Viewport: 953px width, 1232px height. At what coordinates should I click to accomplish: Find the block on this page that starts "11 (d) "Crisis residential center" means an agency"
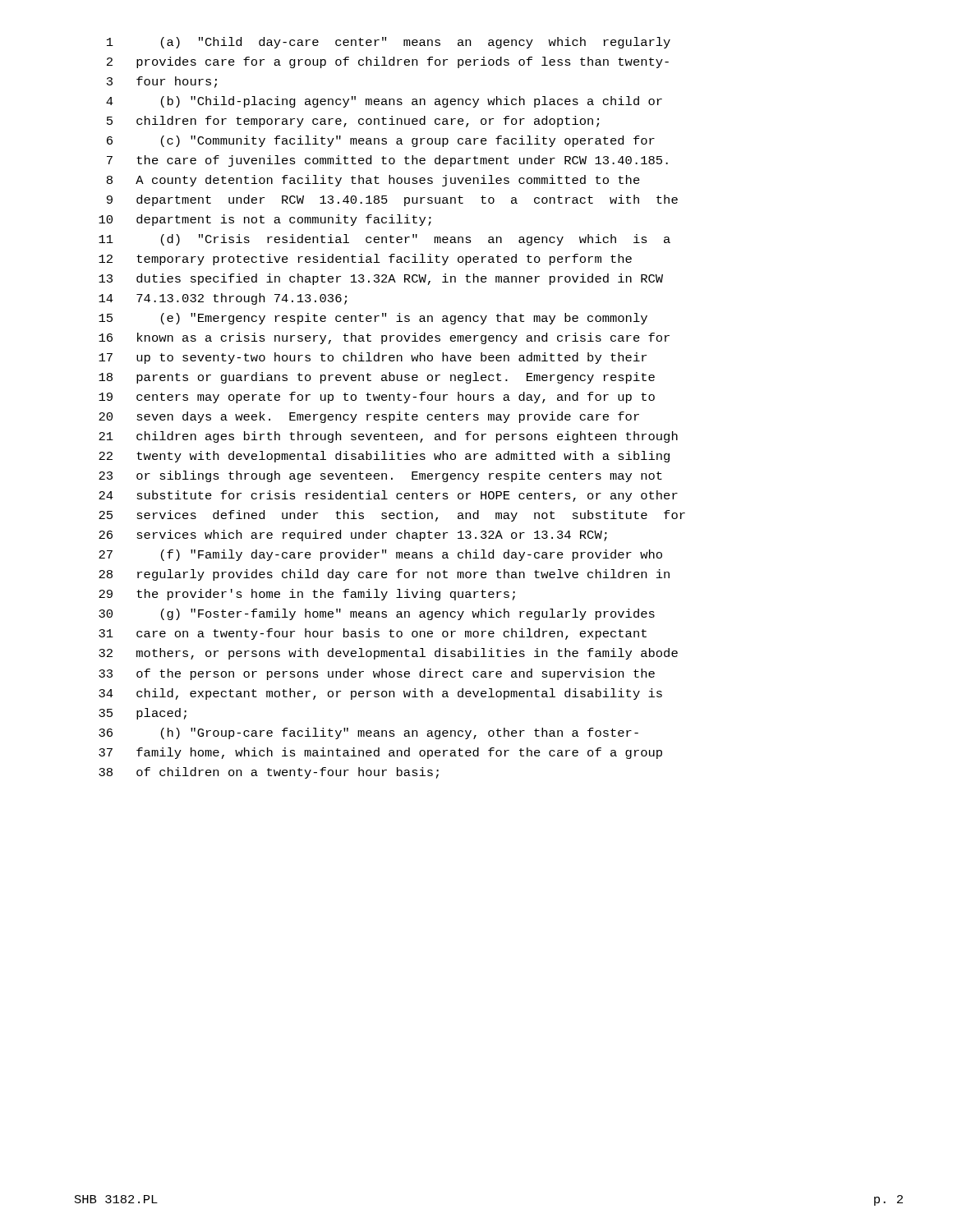pos(489,270)
